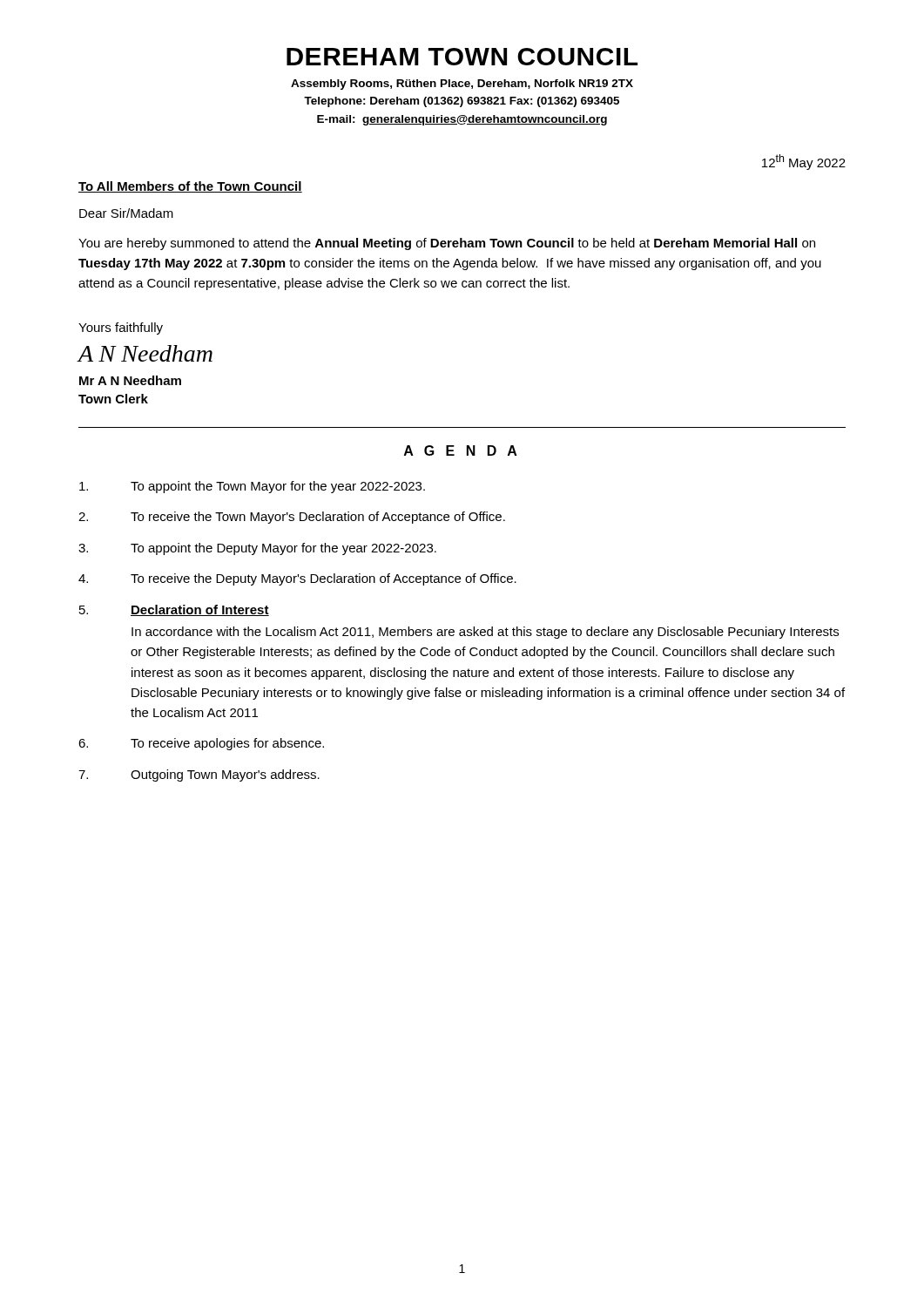Locate the text containing "12th May 2022"

tap(803, 161)
